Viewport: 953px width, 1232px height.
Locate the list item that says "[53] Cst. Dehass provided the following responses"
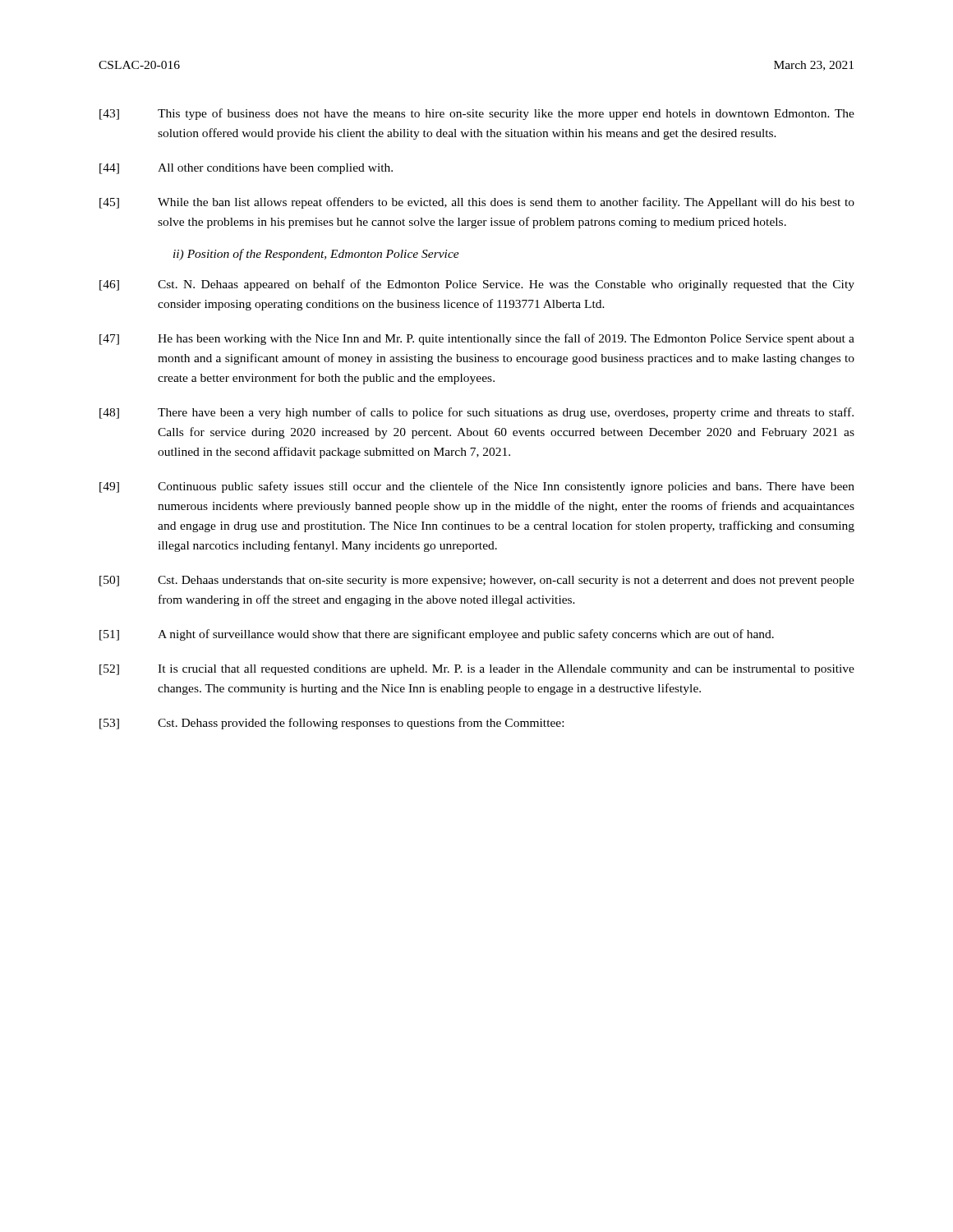coord(476,723)
